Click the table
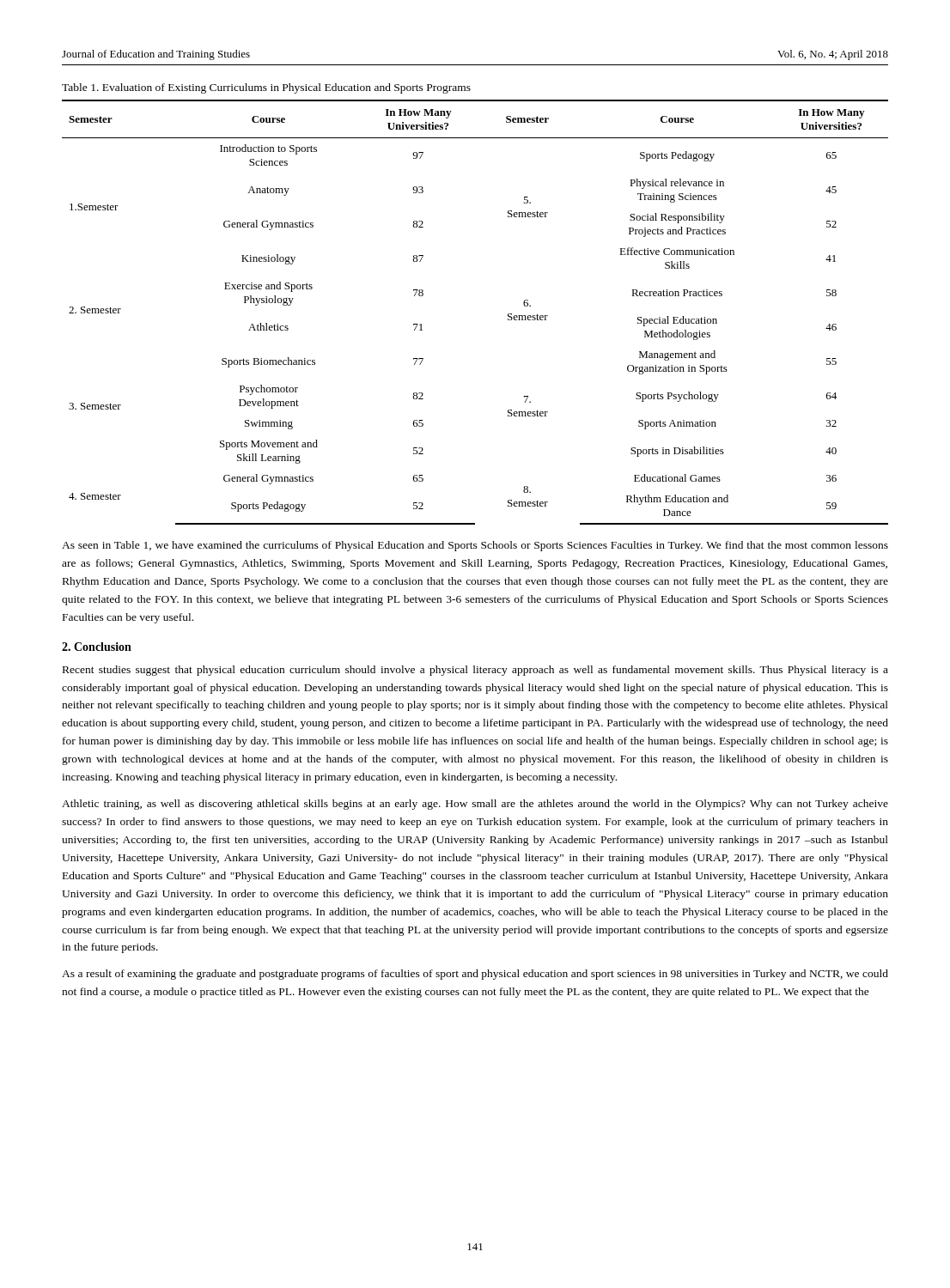The width and height of the screenshot is (950, 1288). coord(475,312)
